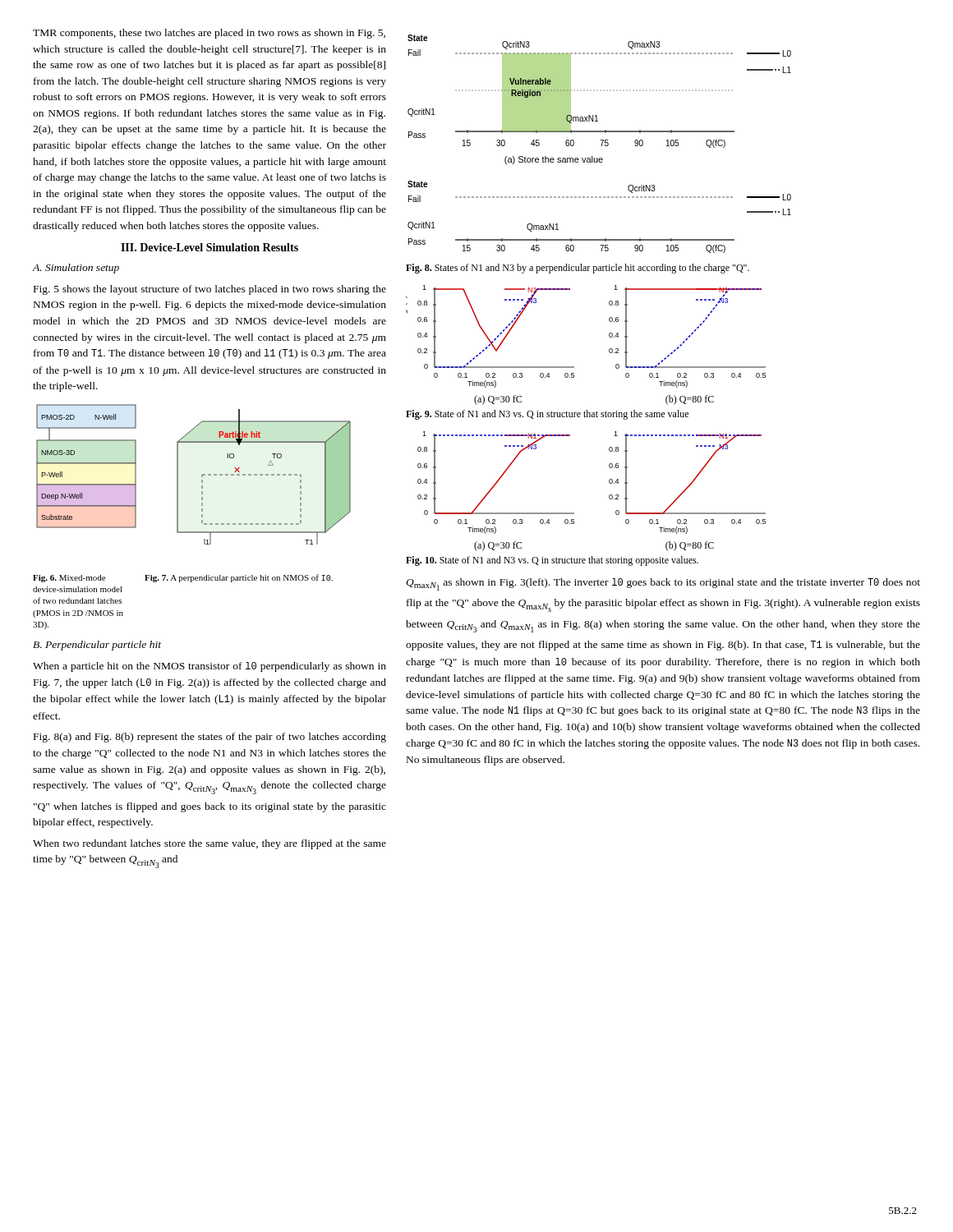Locate the region starting "QmaxN1 as shown"
Screen dimensions: 1232x953
point(663,671)
